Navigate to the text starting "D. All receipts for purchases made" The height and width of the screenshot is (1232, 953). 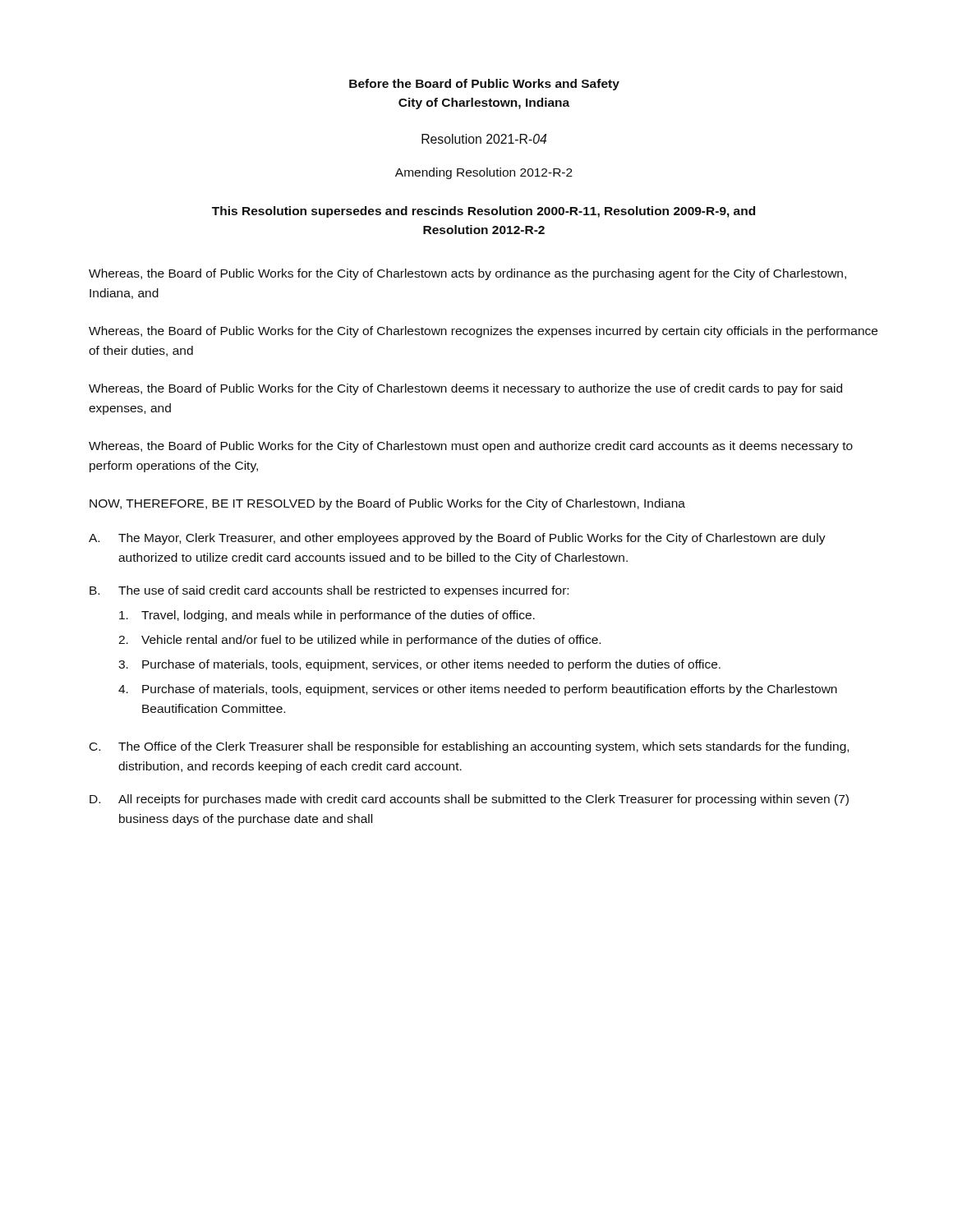pos(484,809)
